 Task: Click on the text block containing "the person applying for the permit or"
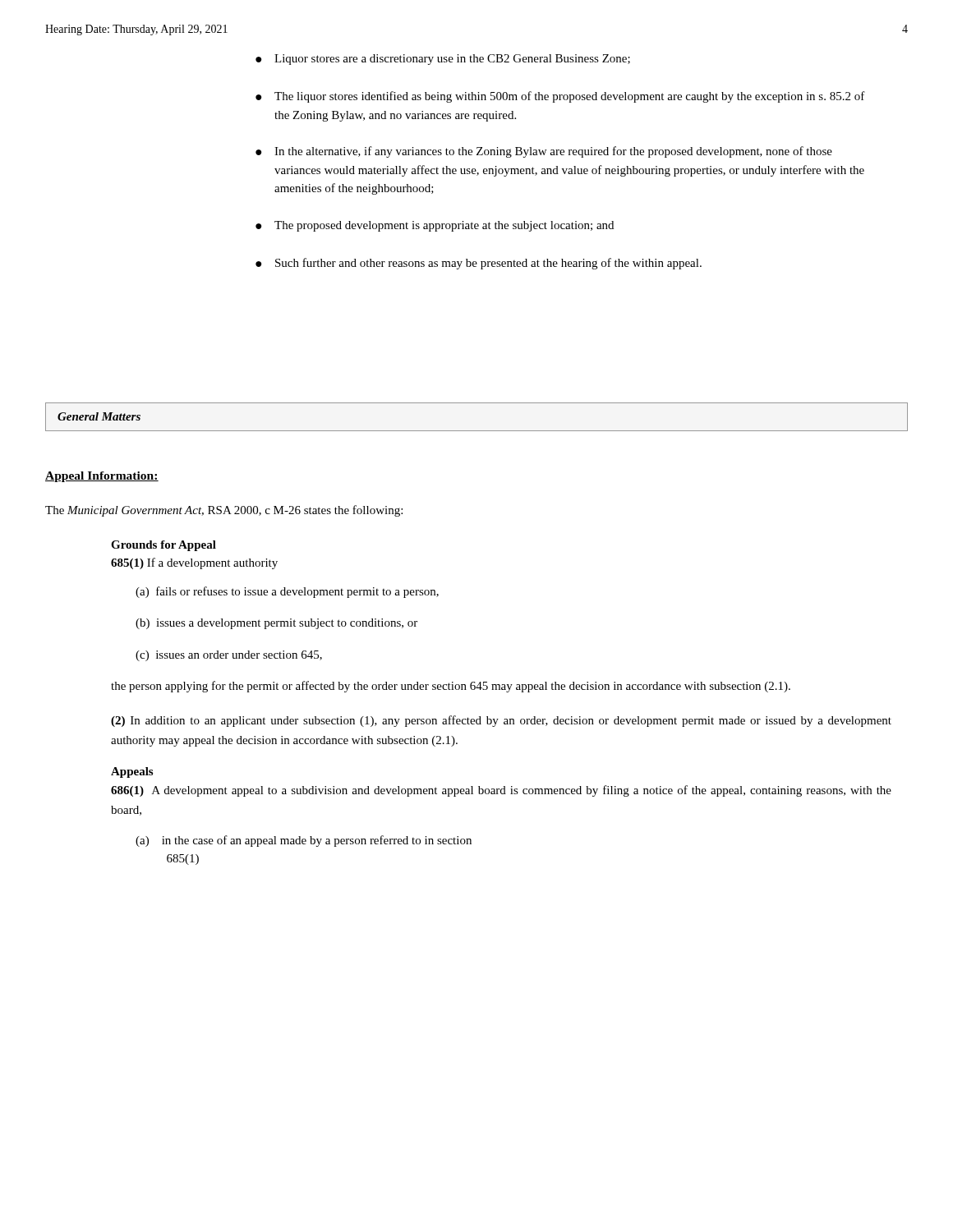(x=451, y=686)
